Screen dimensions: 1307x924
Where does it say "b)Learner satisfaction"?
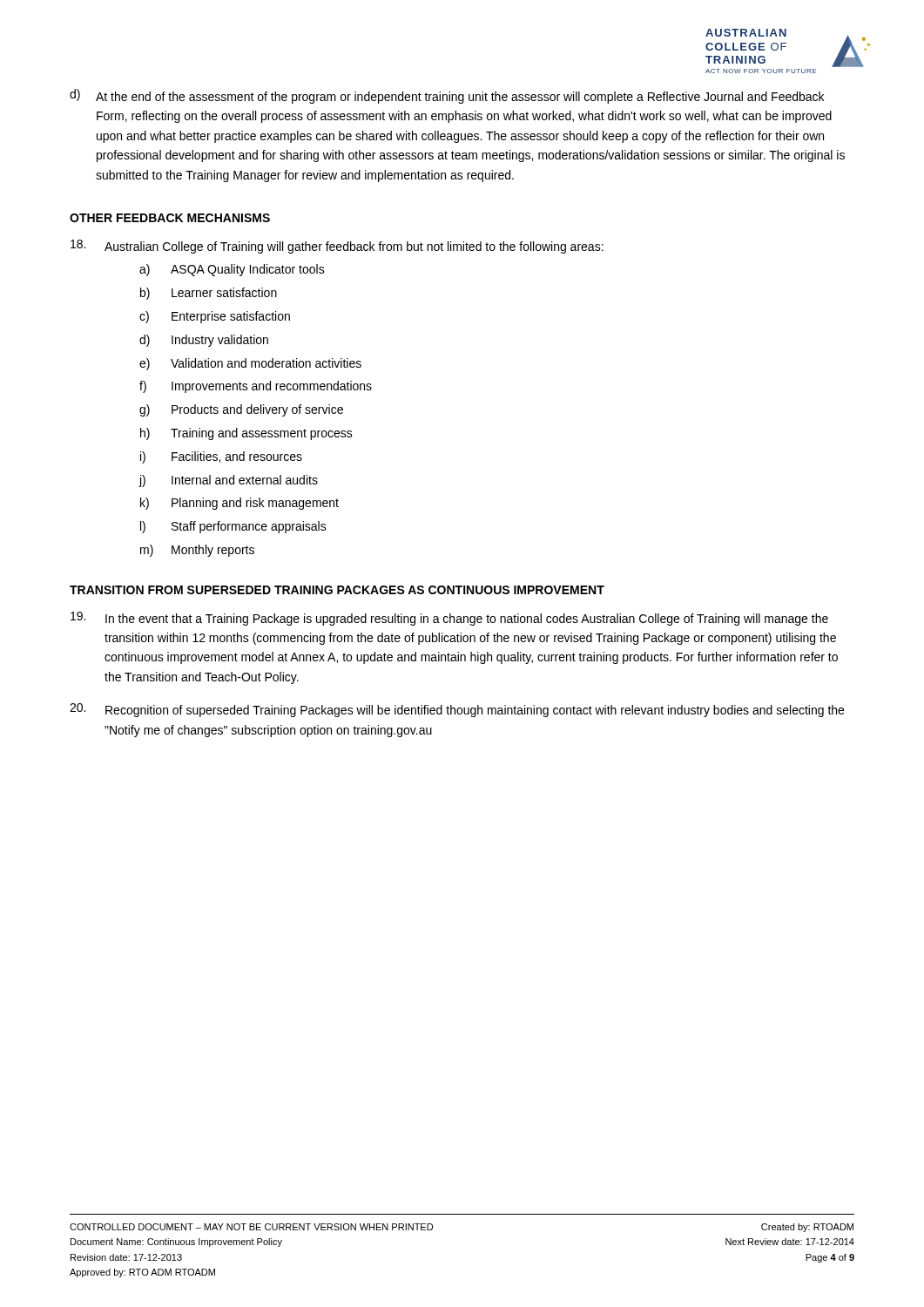pos(208,294)
